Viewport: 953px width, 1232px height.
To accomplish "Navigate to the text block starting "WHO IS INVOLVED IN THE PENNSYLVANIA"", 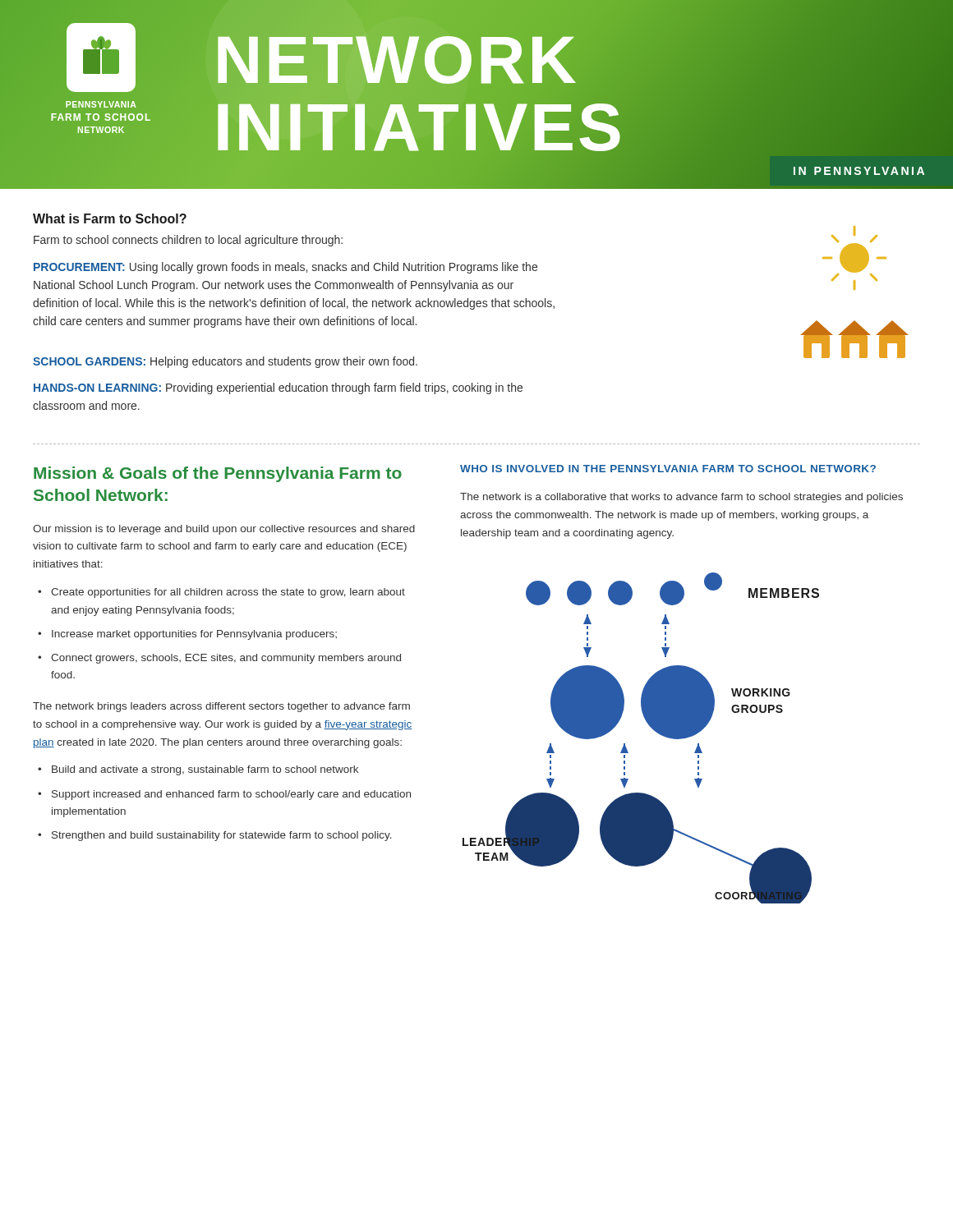I will coord(668,469).
